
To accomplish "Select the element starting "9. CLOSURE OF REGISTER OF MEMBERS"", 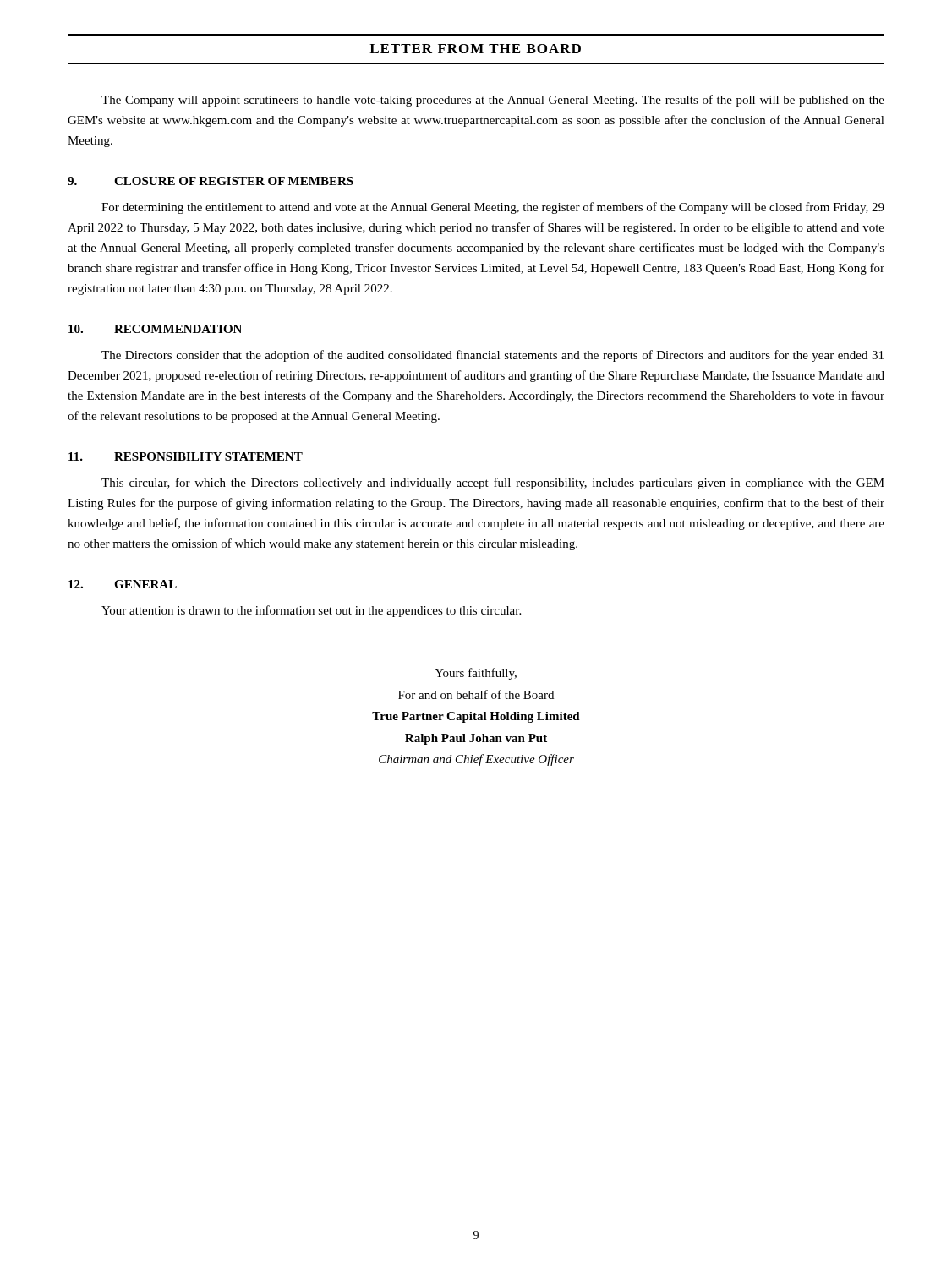I will (x=211, y=181).
